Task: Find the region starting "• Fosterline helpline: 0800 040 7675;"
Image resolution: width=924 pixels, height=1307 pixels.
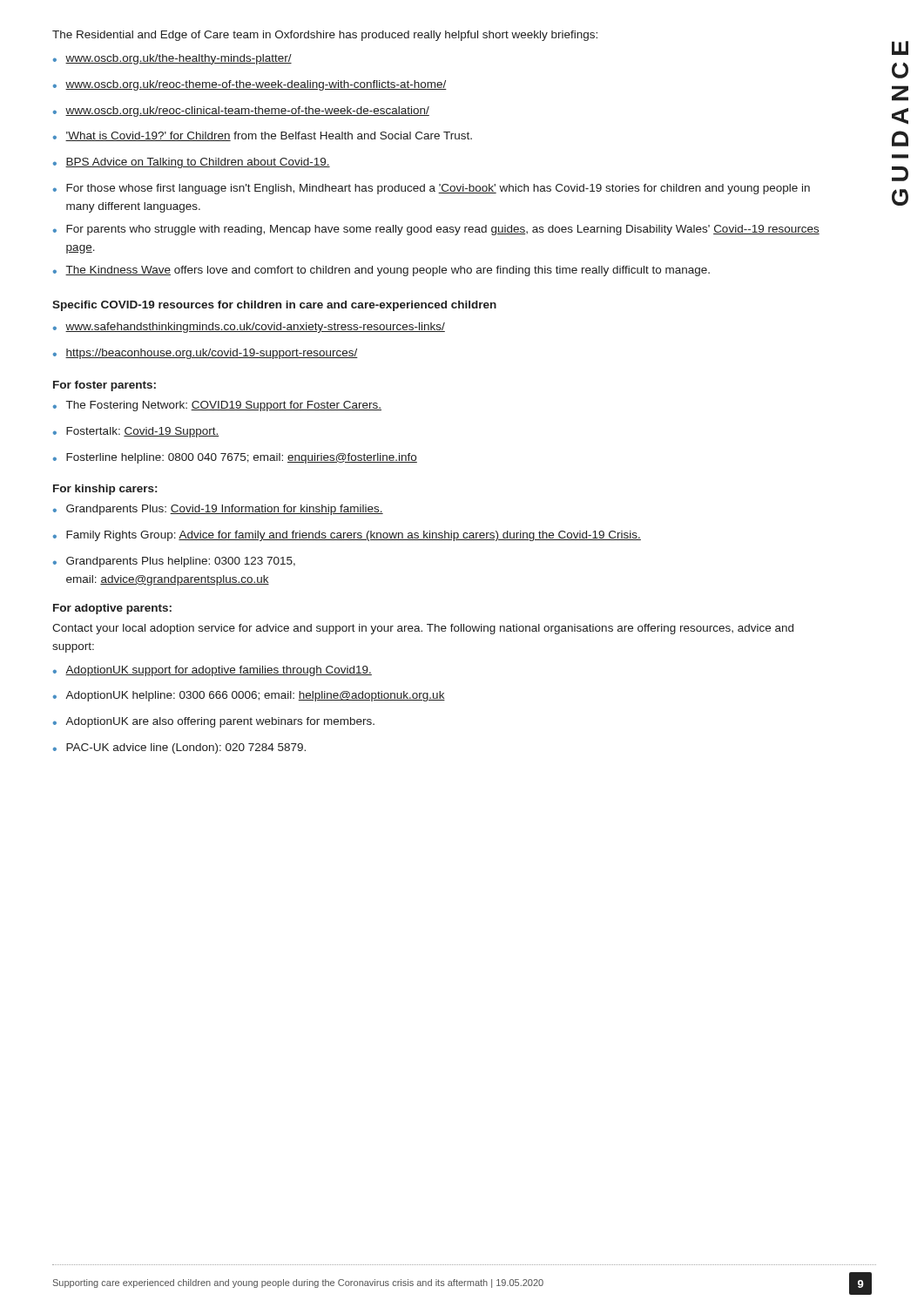Action: pos(235,458)
